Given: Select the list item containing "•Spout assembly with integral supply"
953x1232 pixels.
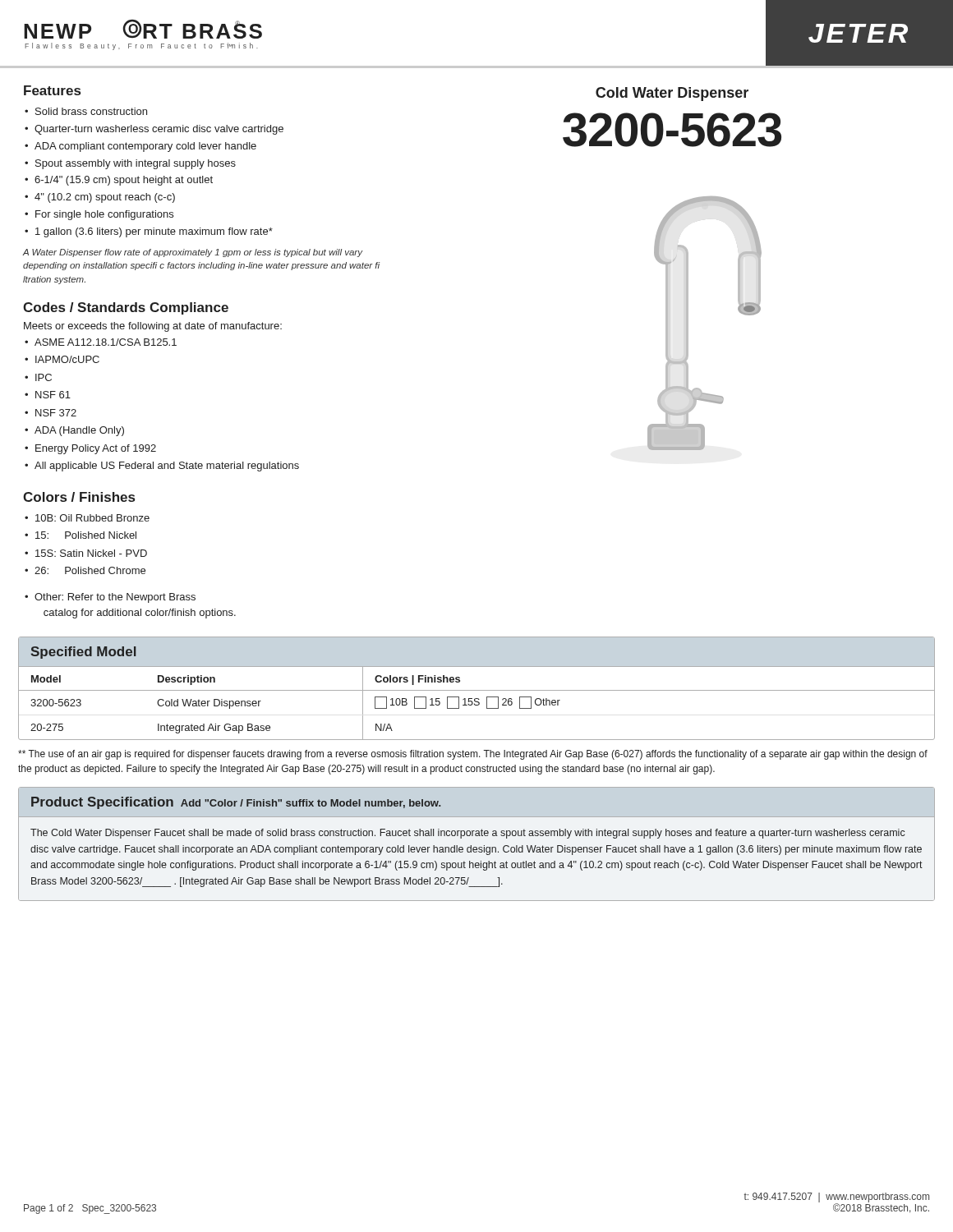Looking at the screenshot, I should coord(130,163).
